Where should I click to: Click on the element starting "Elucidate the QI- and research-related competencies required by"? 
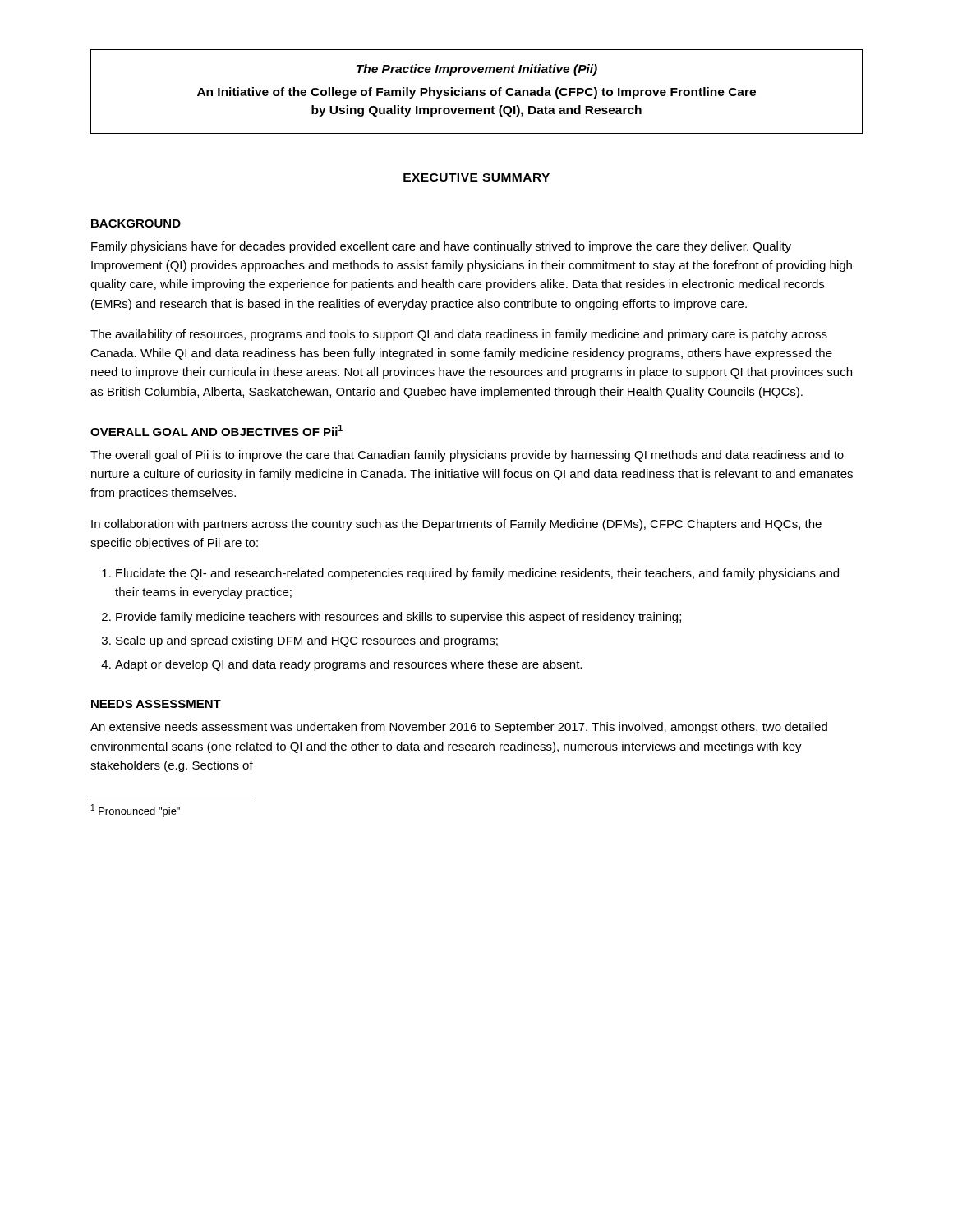click(x=489, y=583)
